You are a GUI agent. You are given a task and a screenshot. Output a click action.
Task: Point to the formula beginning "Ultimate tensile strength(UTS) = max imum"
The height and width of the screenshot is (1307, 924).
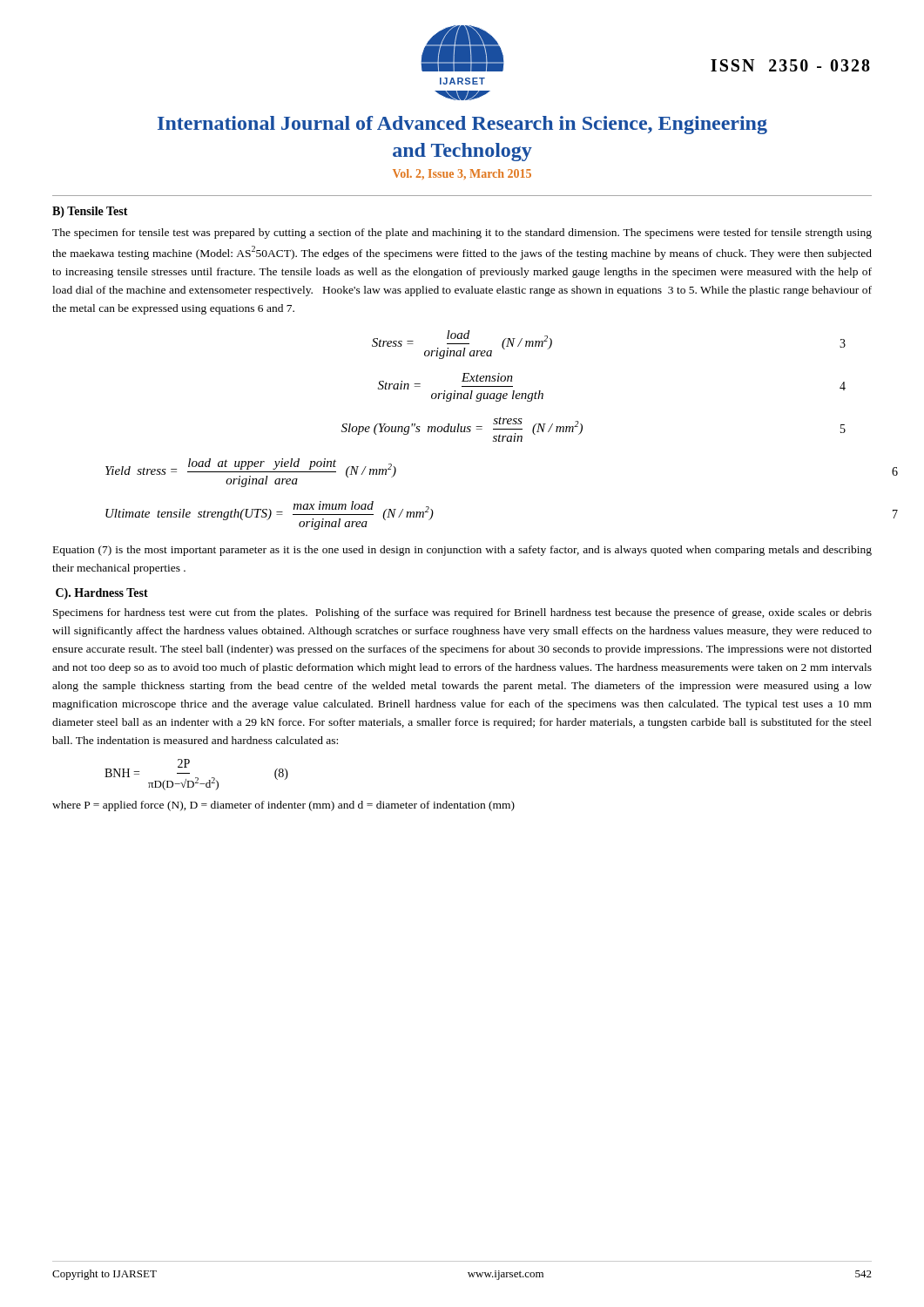[333, 515]
